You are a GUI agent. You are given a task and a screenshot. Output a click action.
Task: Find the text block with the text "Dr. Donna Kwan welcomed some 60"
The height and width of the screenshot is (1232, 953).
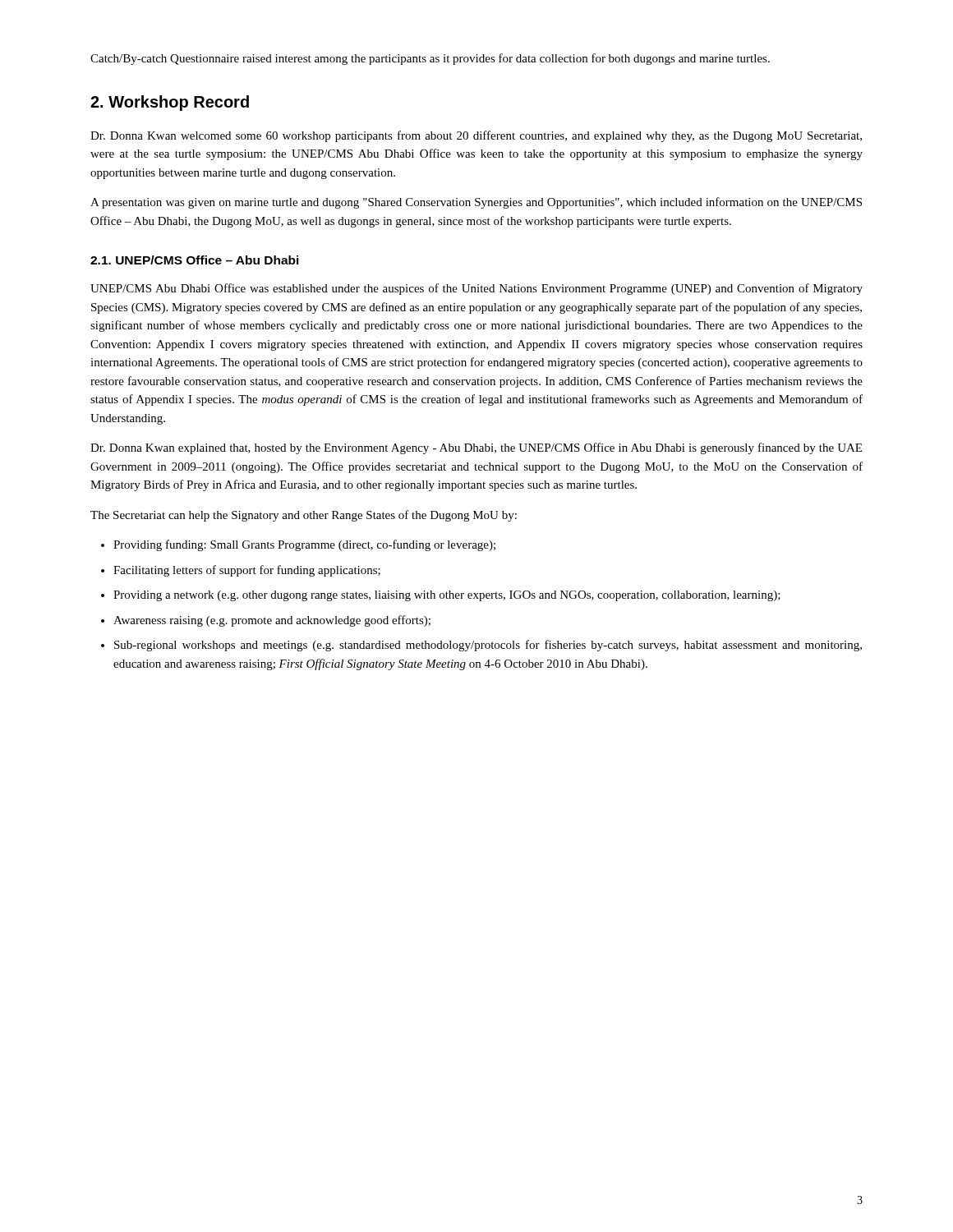476,154
